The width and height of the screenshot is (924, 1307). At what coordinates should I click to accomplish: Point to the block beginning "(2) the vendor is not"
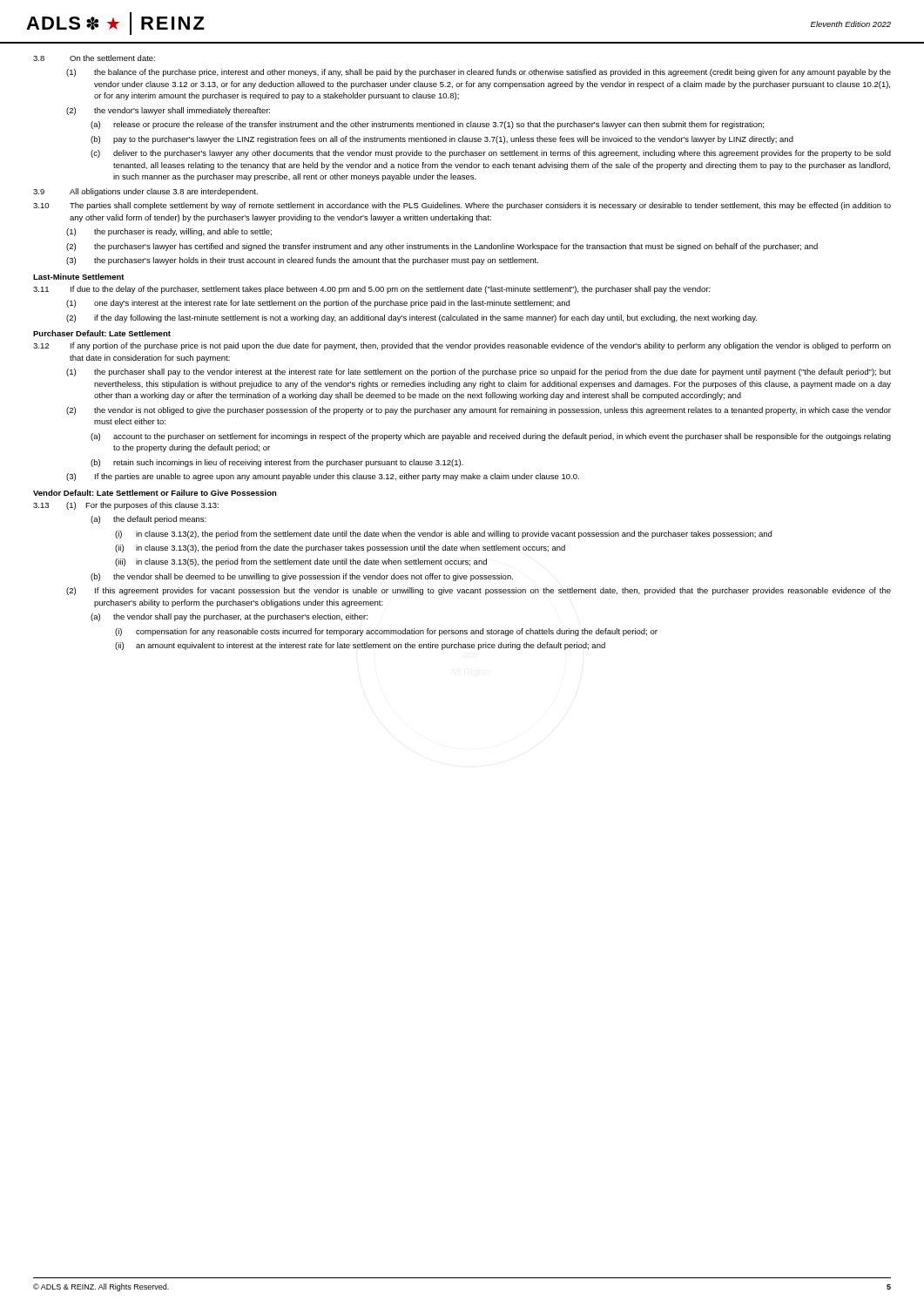[462, 416]
